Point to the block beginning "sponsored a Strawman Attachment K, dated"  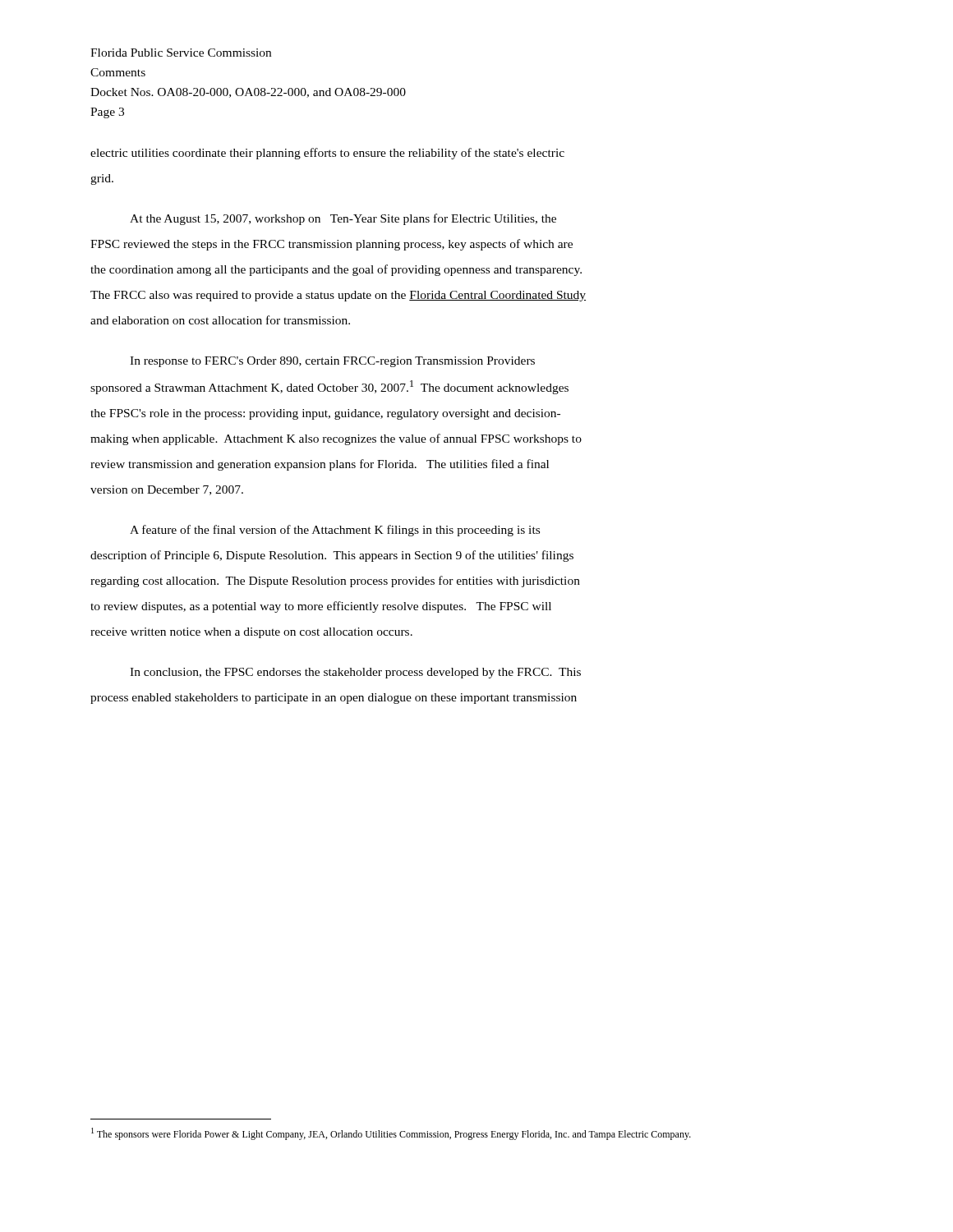pos(330,386)
